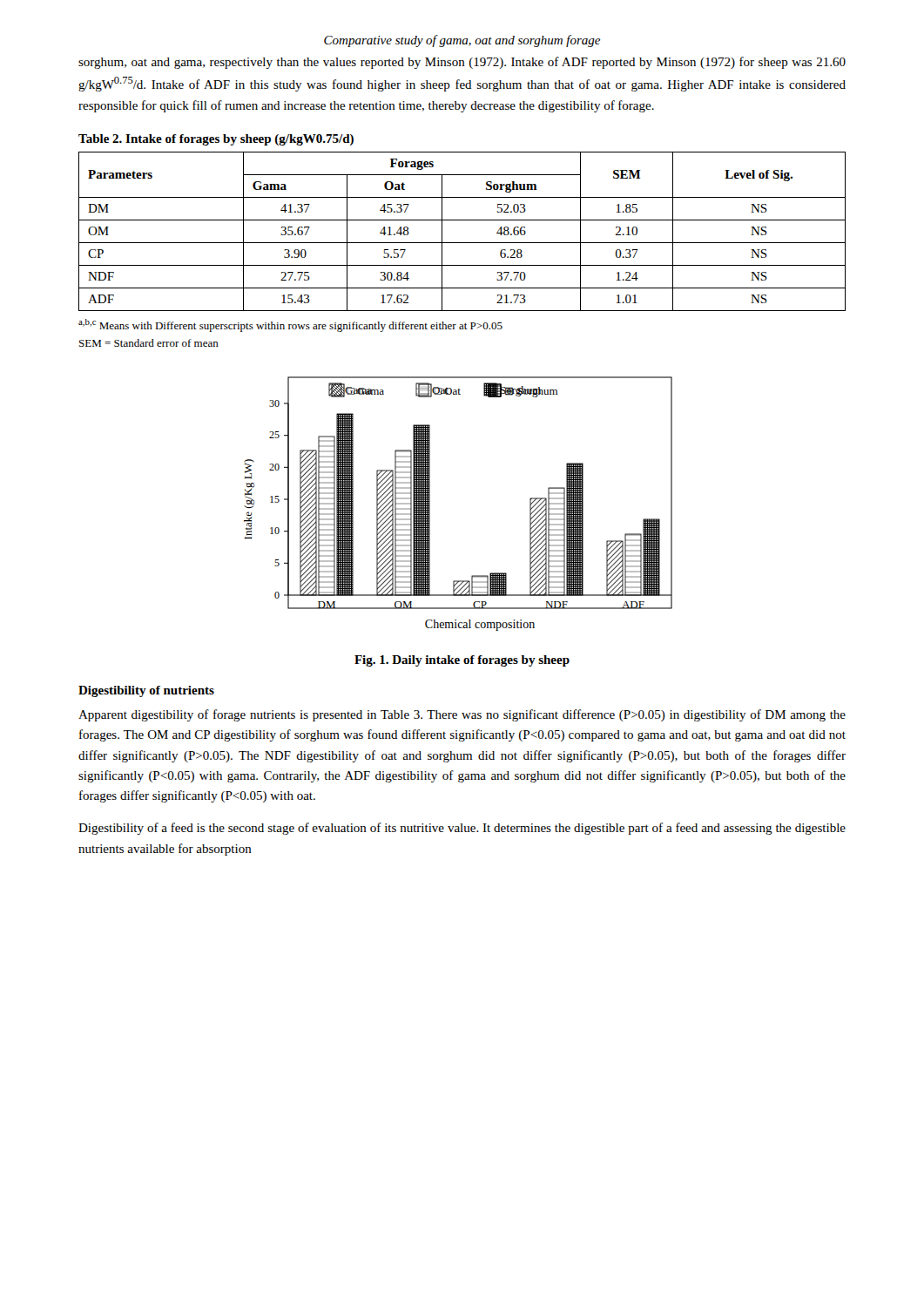924x1307 pixels.
Task: Navigate to the block starting "a,b,c Means with Different"
Action: click(x=290, y=333)
